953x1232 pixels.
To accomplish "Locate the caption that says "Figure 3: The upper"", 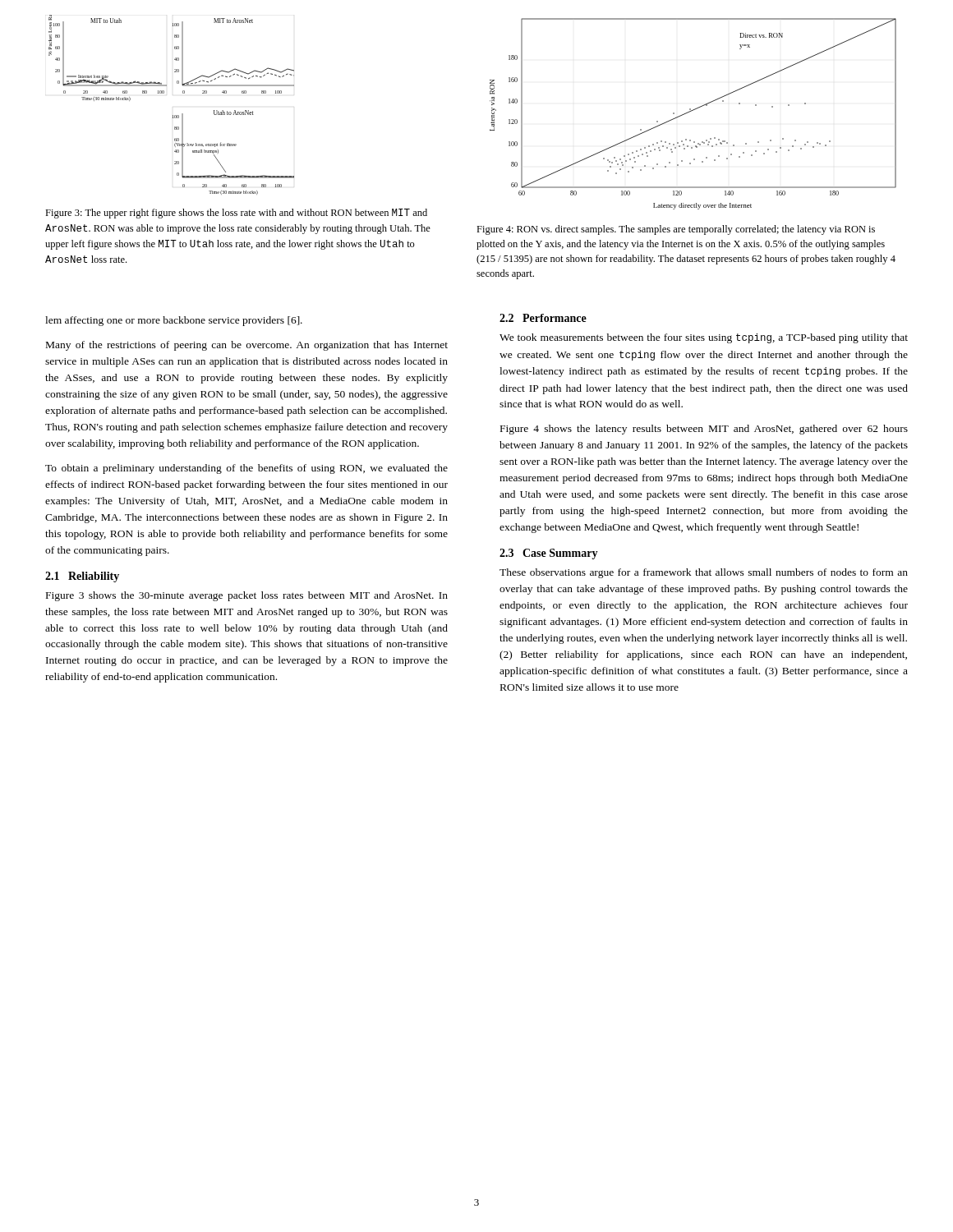I will [244, 237].
